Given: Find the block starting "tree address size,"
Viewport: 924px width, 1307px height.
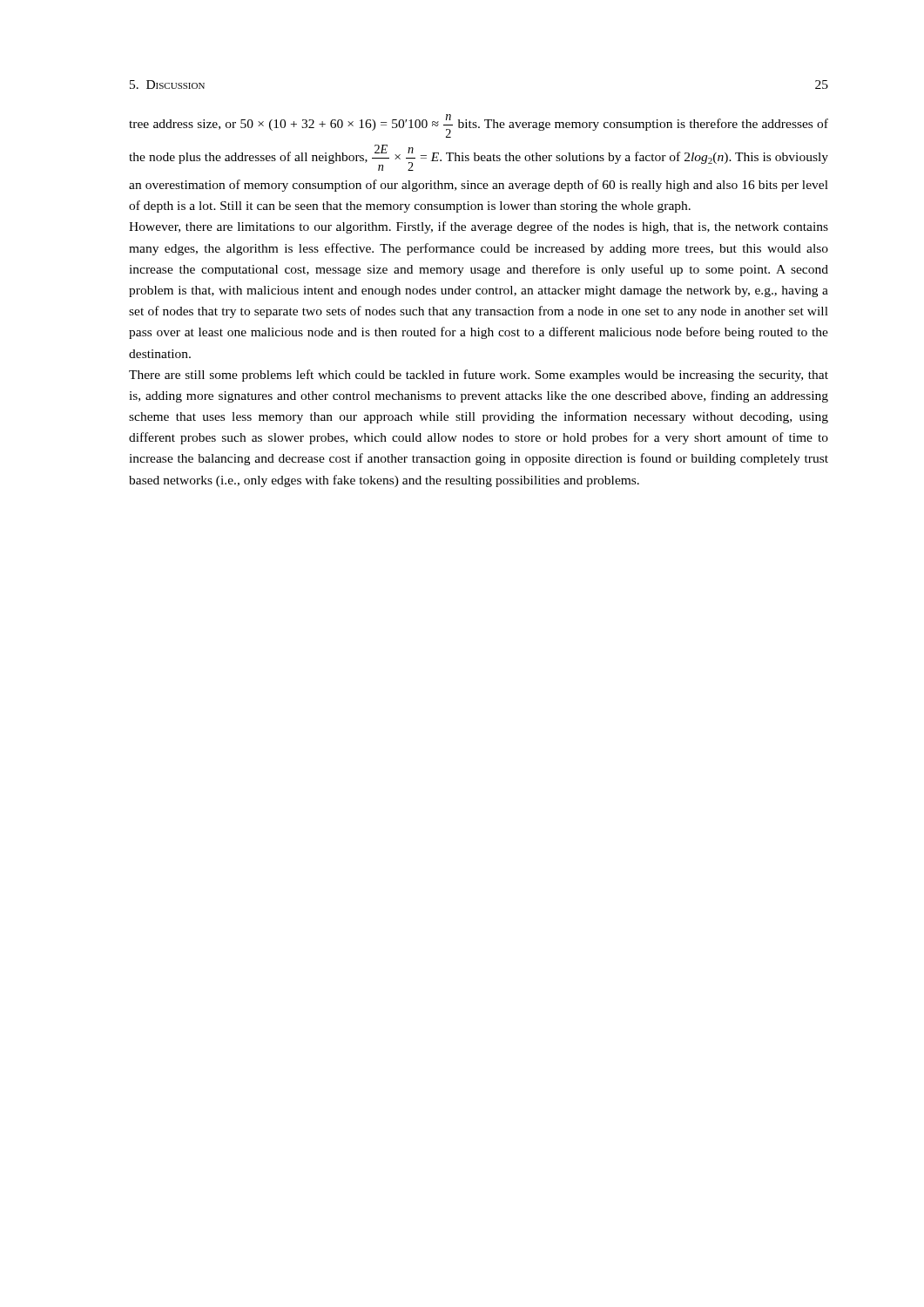Looking at the screenshot, I should [x=479, y=299].
